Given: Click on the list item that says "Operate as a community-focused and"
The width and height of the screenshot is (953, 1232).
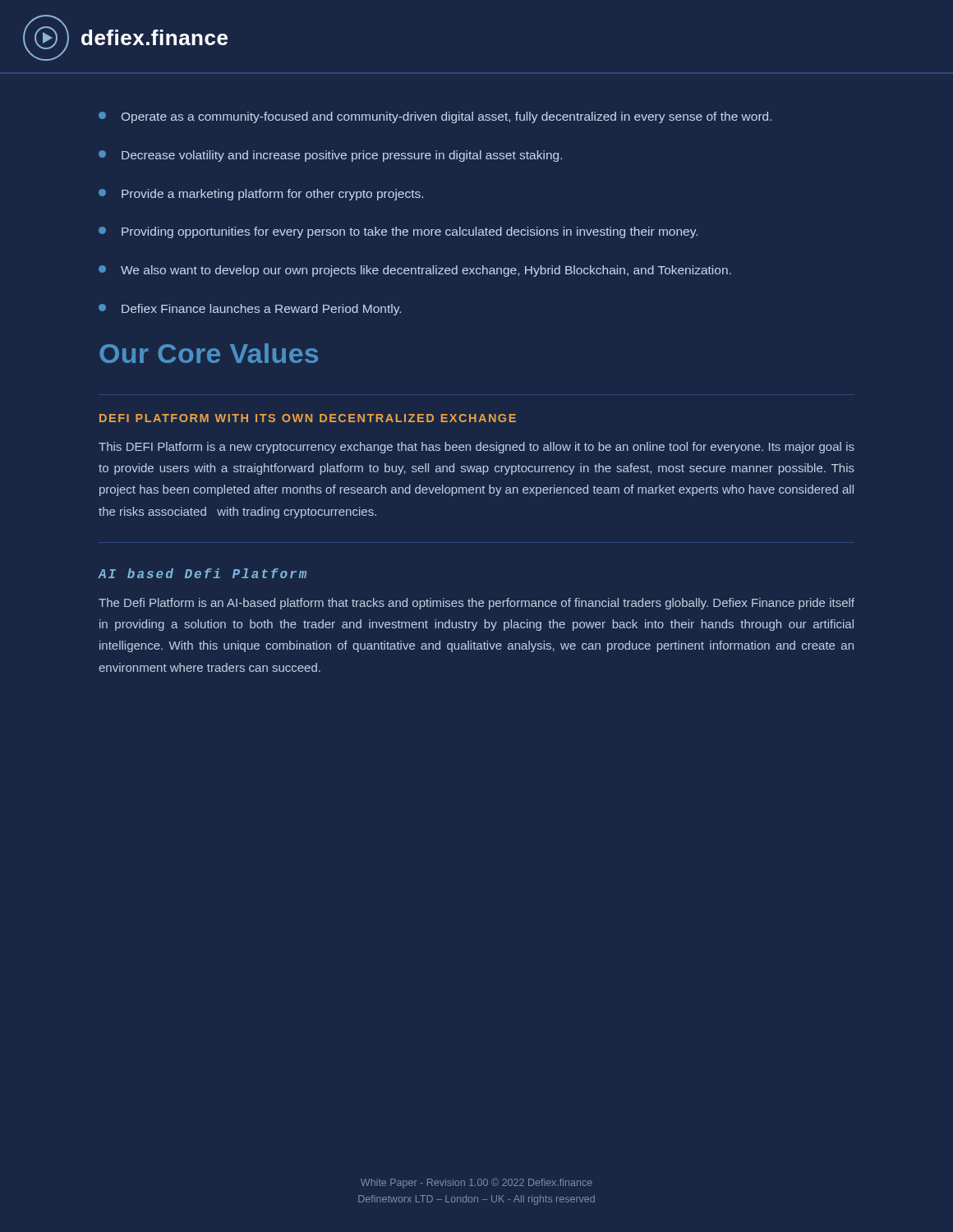Looking at the screenshot, I should 476,117.
